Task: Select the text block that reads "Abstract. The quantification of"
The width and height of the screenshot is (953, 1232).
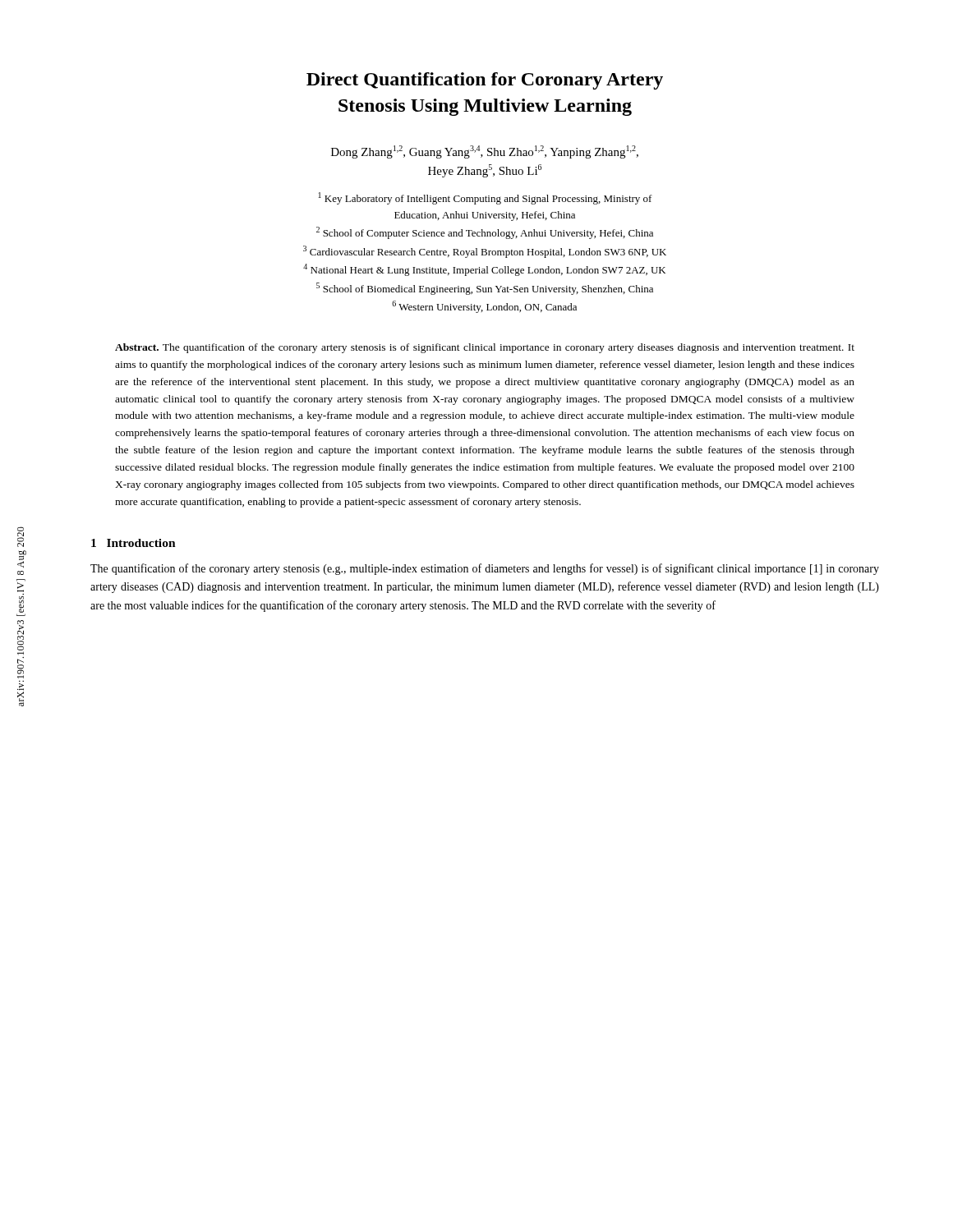Action: click(x=485, y=424)
